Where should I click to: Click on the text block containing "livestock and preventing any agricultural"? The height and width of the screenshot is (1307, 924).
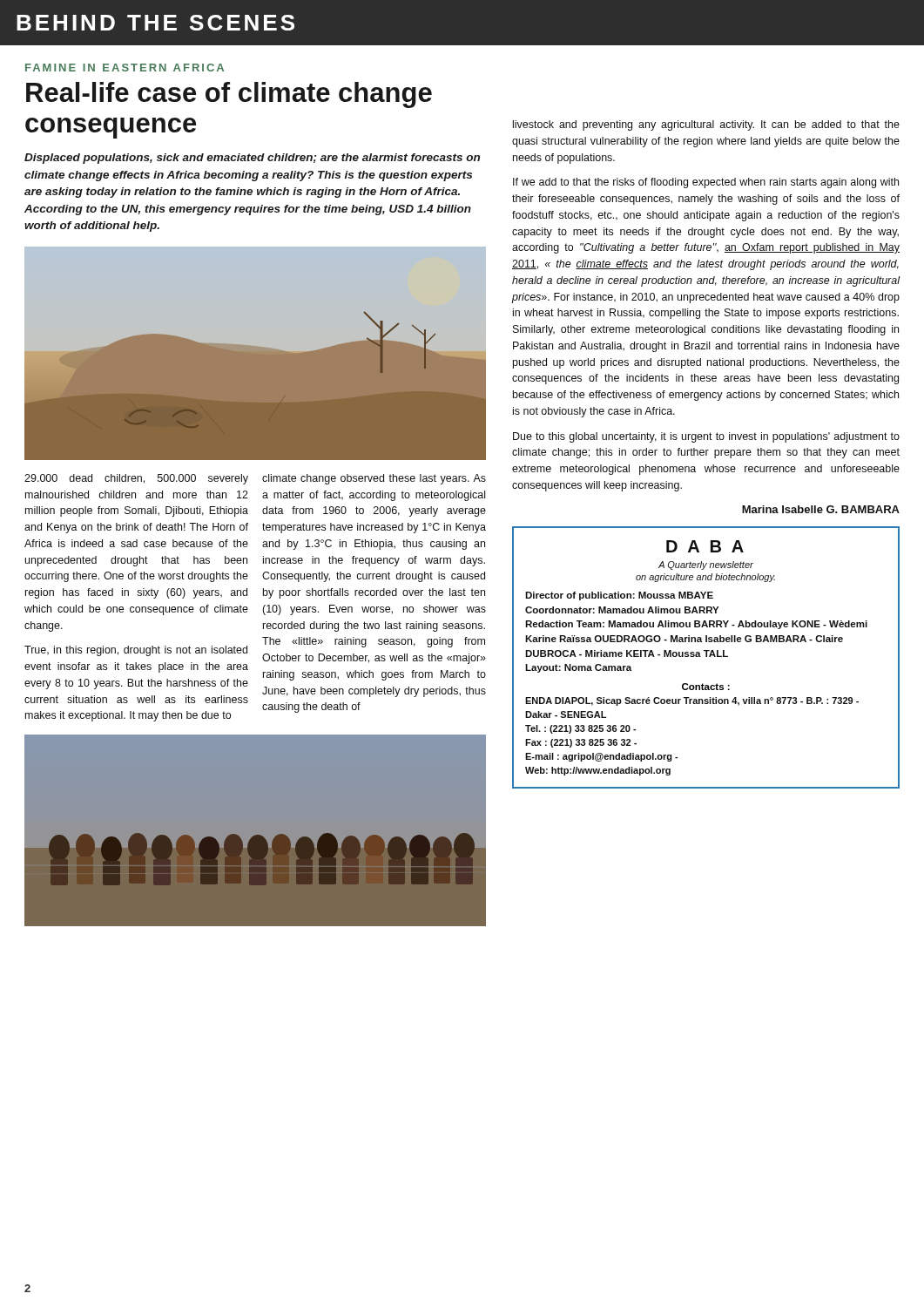(x=706, y=305)
